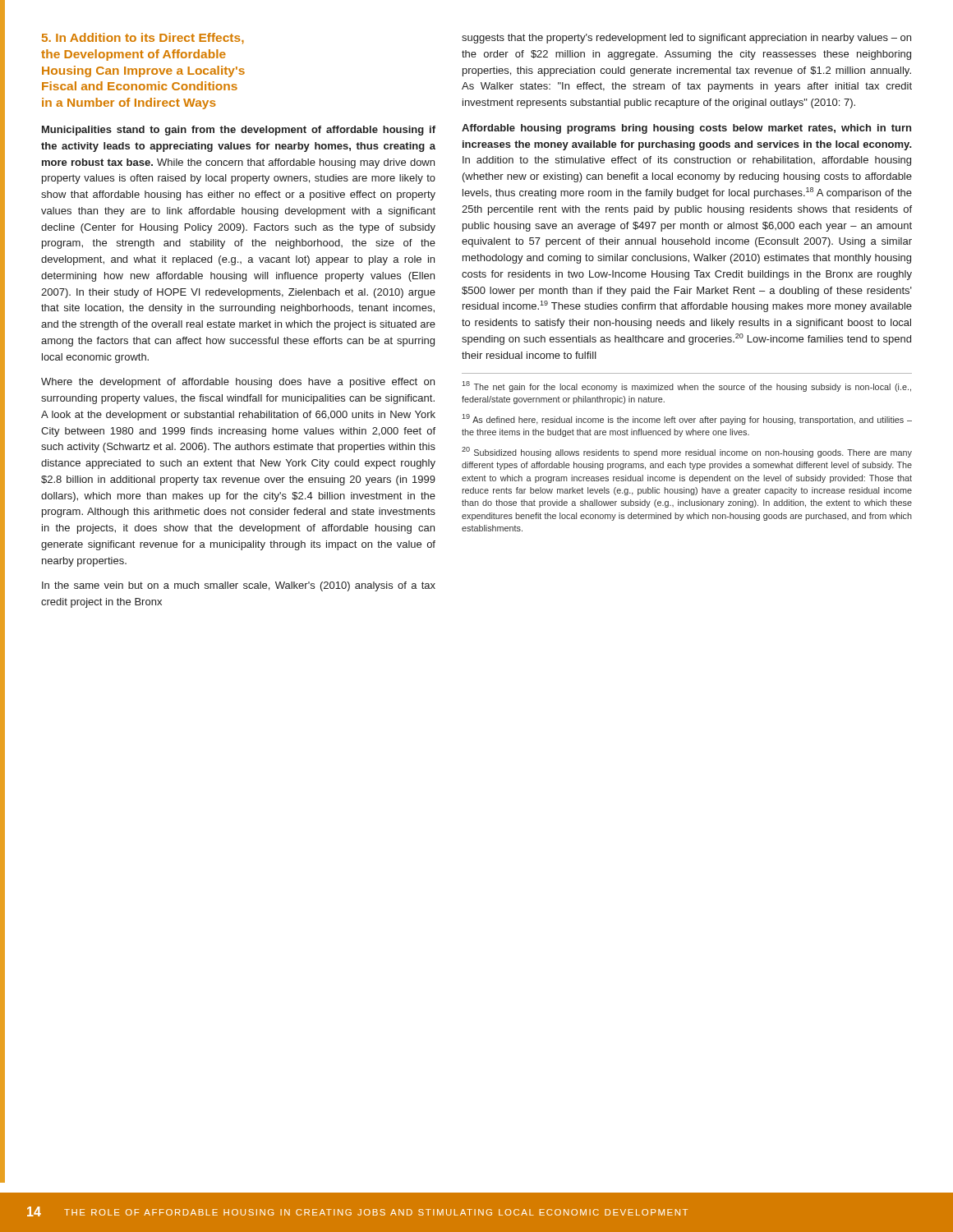The image size is (953, 1232).
Task: Click the passage that begins "18 The net"
Action: (687, 392)
